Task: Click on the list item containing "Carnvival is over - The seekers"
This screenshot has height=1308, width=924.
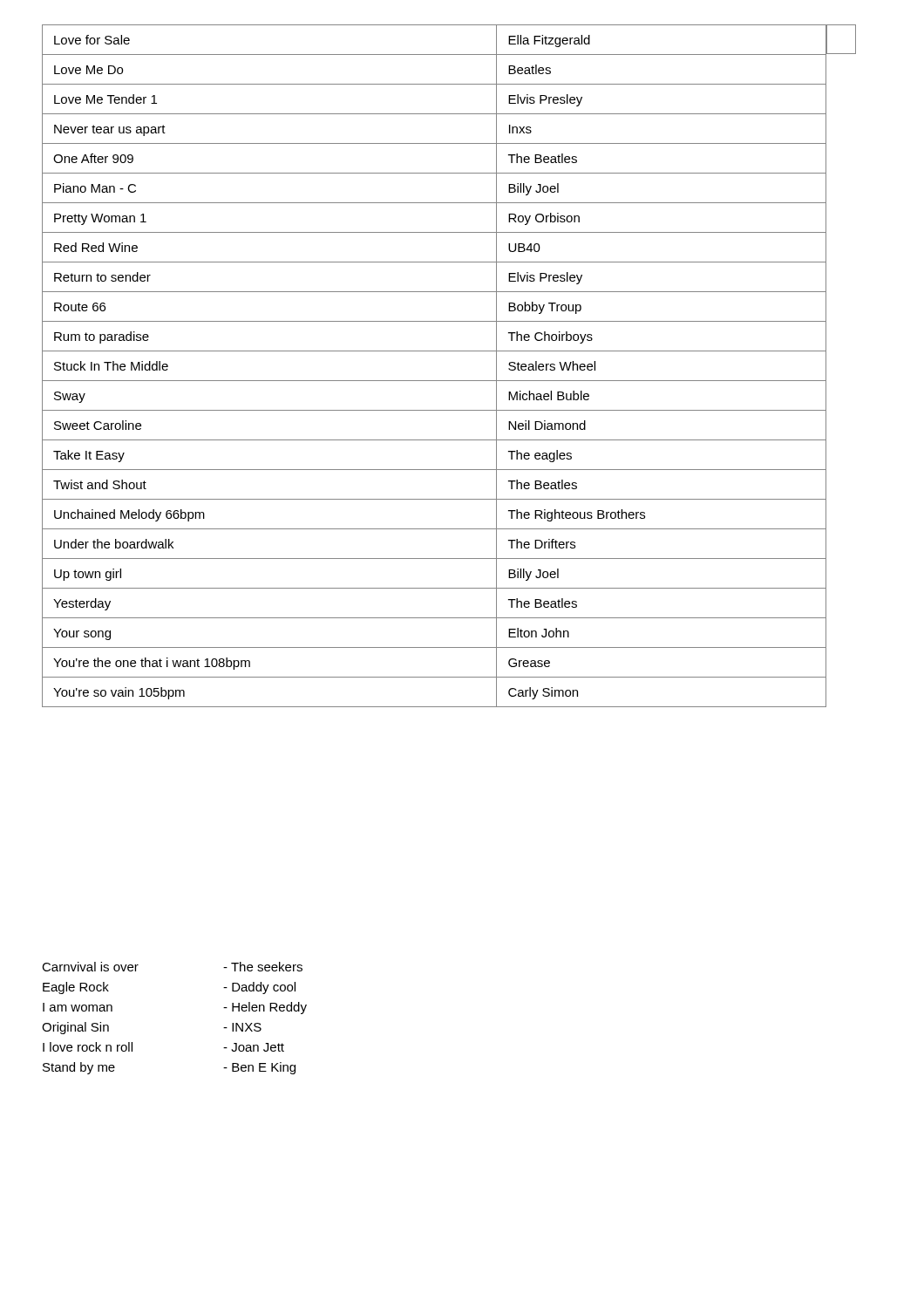Action: (x=85, y=967)
